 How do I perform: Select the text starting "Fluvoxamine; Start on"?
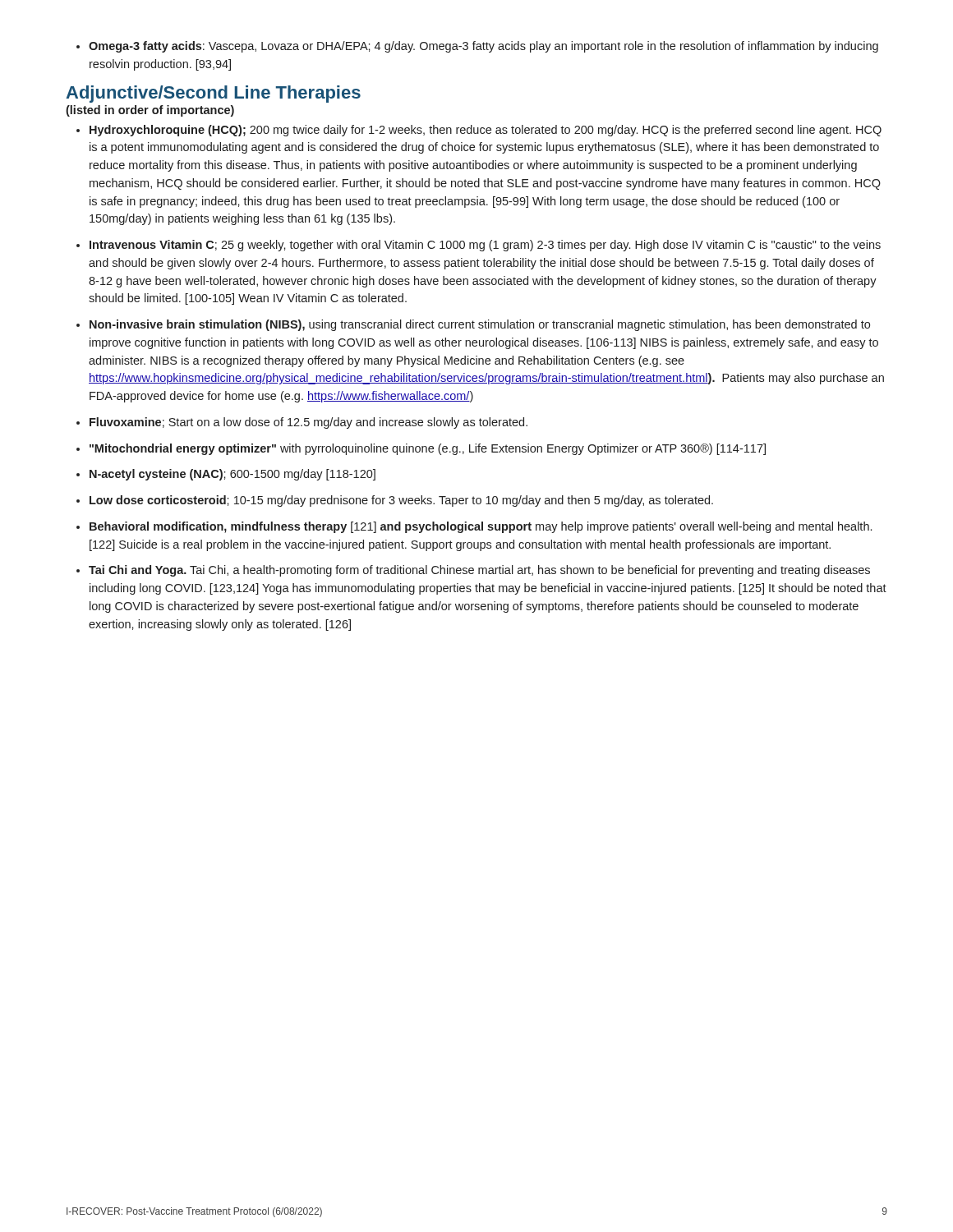coord(488,423)
